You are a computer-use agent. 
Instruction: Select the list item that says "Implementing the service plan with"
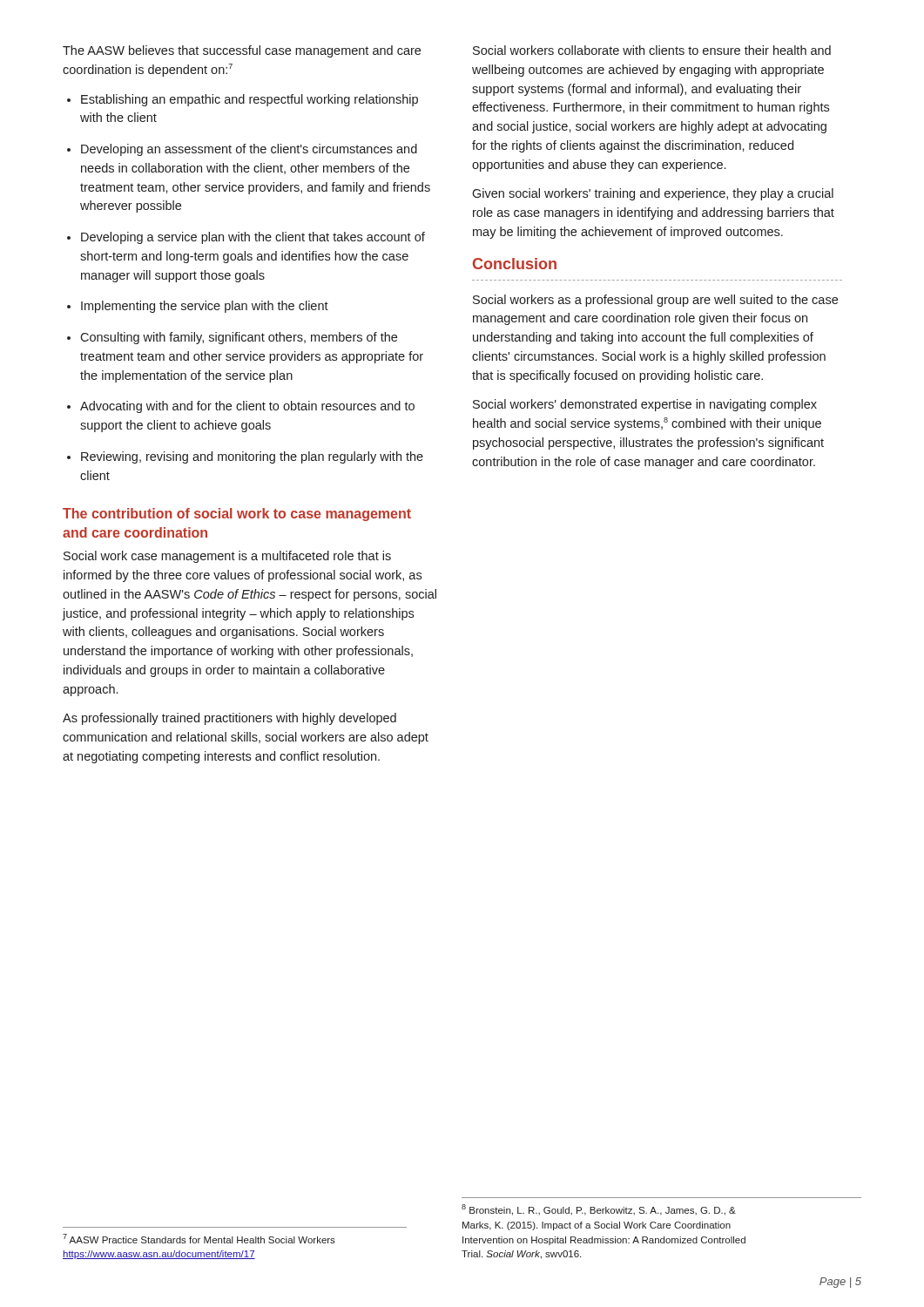coord(250,307)
